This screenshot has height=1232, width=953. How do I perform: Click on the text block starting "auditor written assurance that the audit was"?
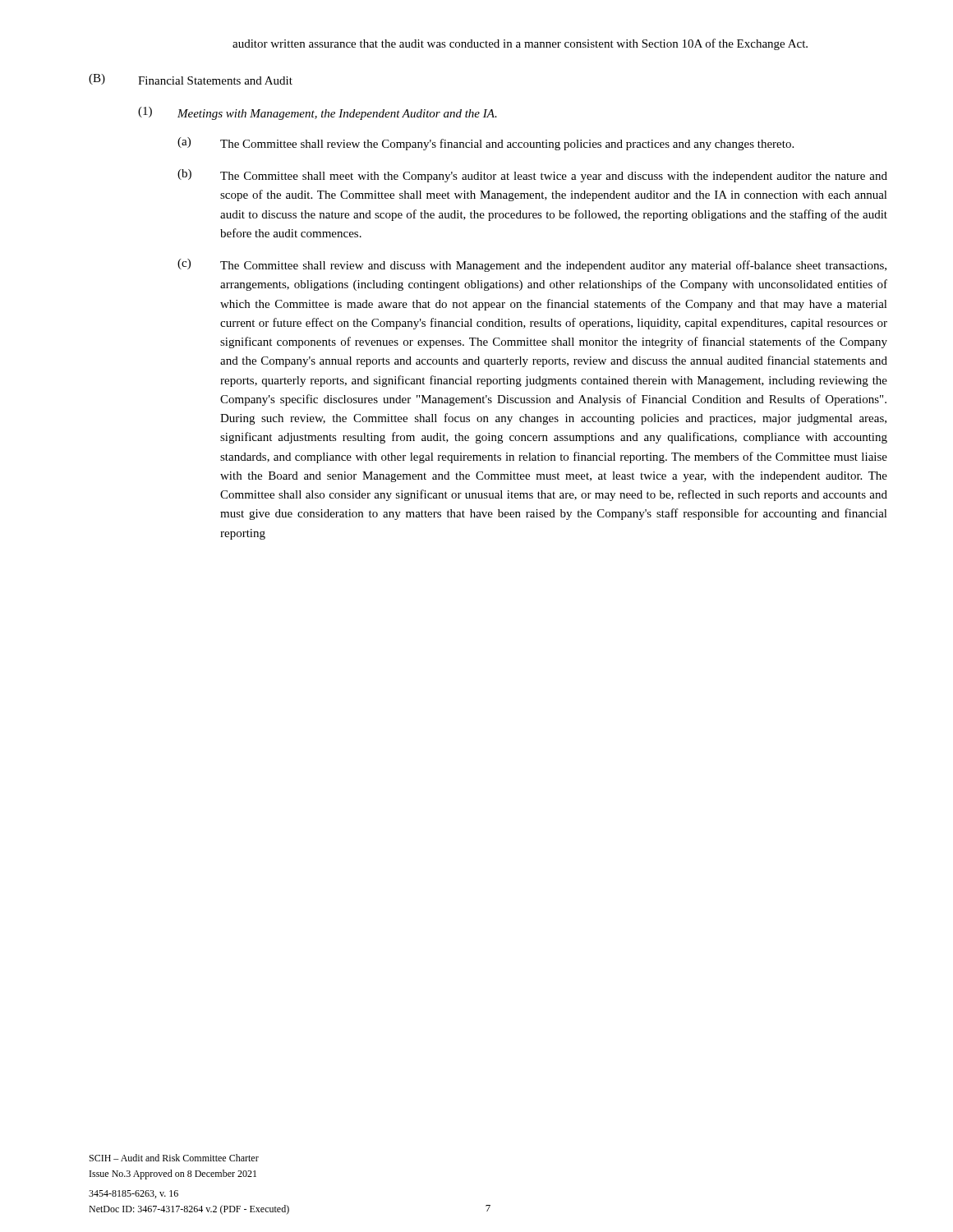[520, 44]
